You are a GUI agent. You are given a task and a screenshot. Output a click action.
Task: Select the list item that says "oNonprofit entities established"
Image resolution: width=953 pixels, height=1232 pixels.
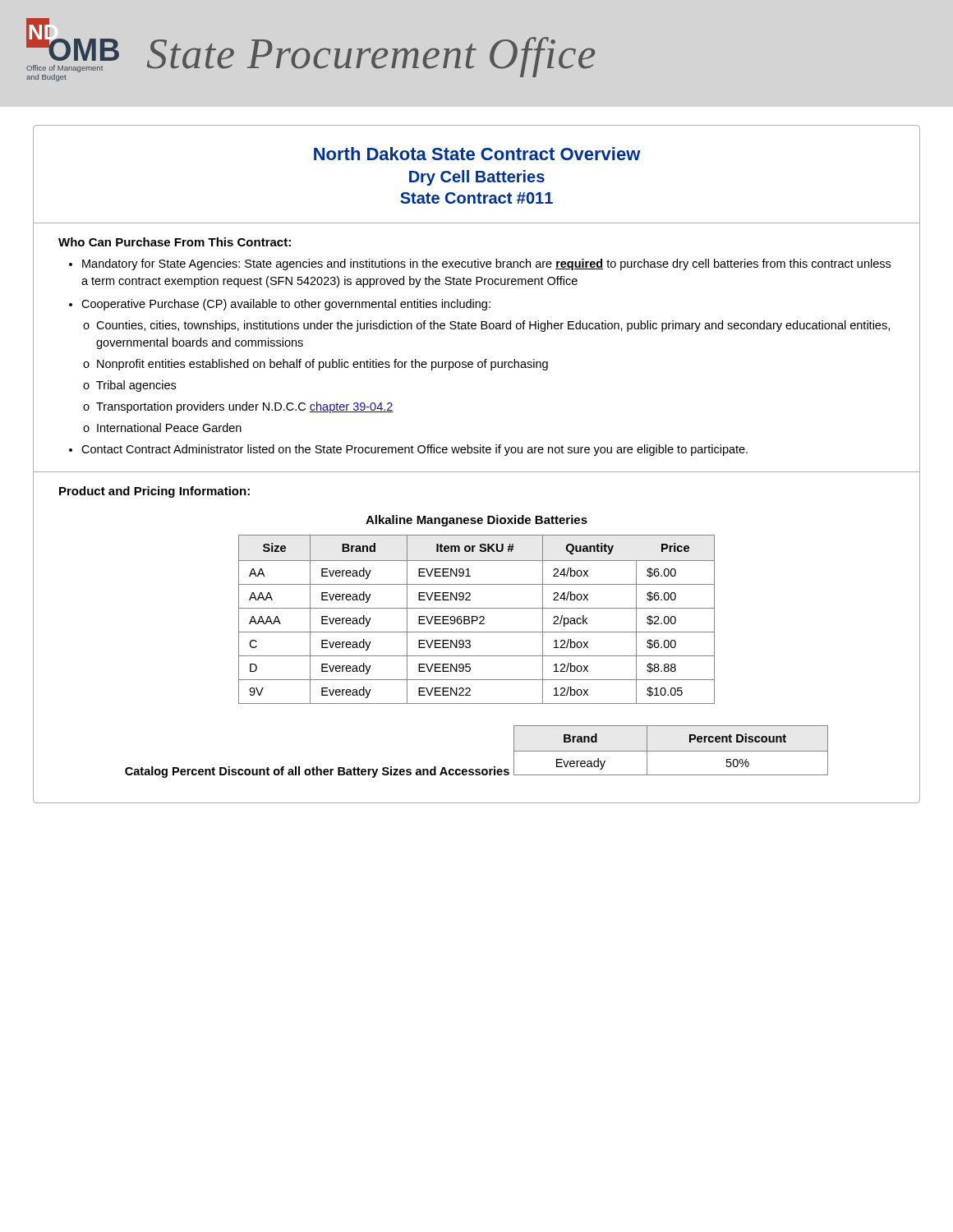322,364
